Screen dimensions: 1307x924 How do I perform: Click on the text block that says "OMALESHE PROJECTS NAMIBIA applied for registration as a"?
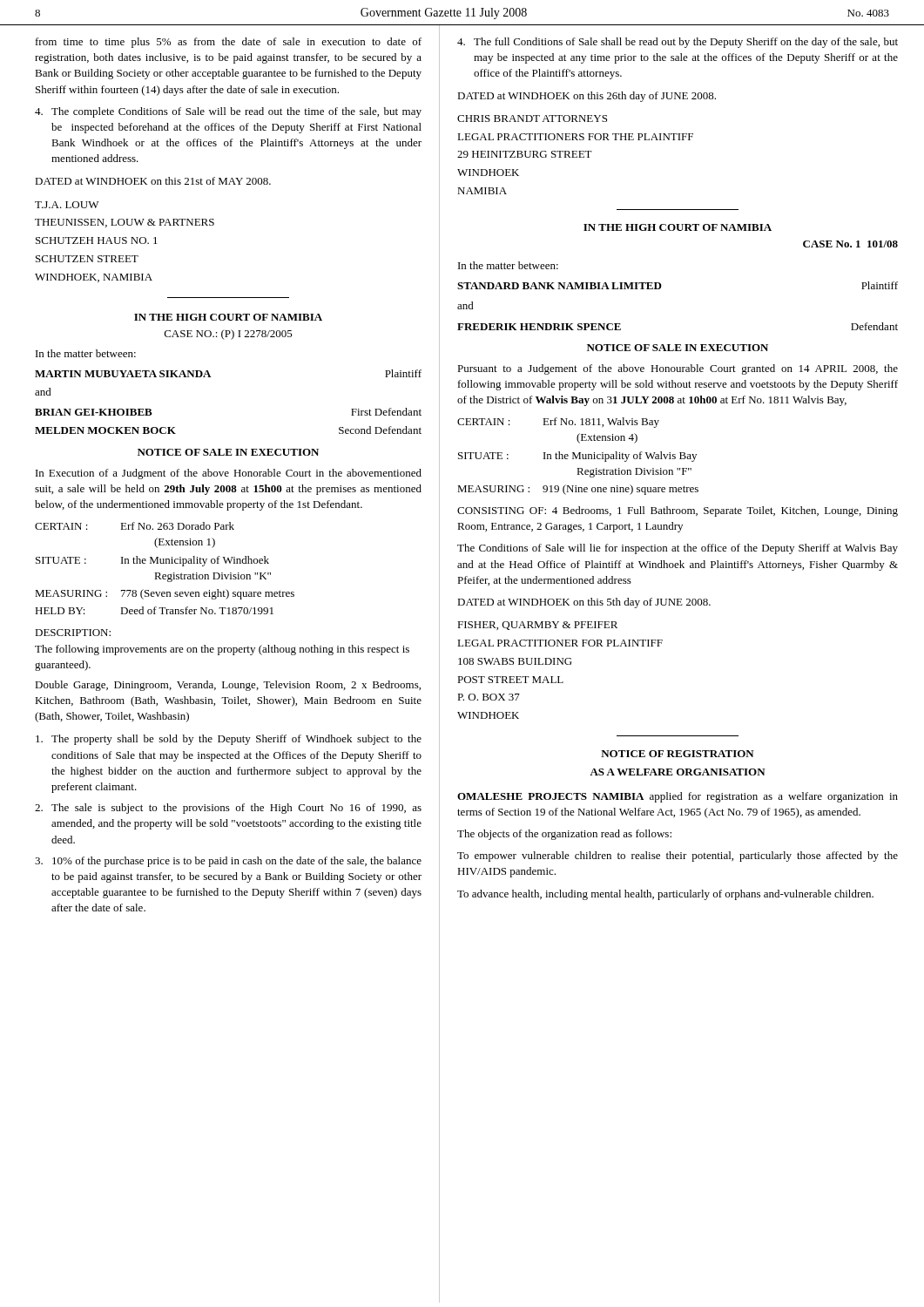678,804
